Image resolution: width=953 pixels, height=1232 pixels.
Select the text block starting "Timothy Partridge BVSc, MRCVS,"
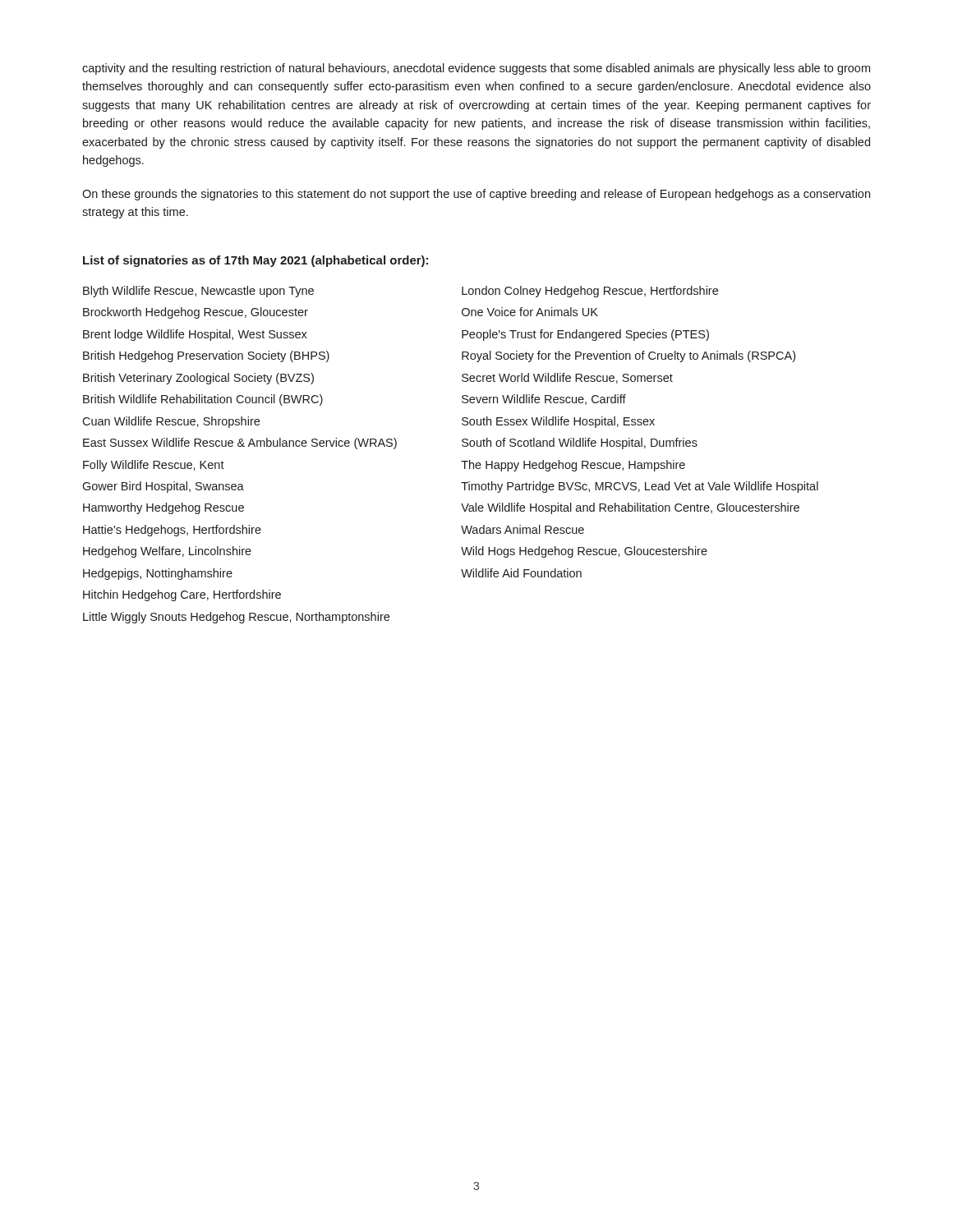(640, 486)
